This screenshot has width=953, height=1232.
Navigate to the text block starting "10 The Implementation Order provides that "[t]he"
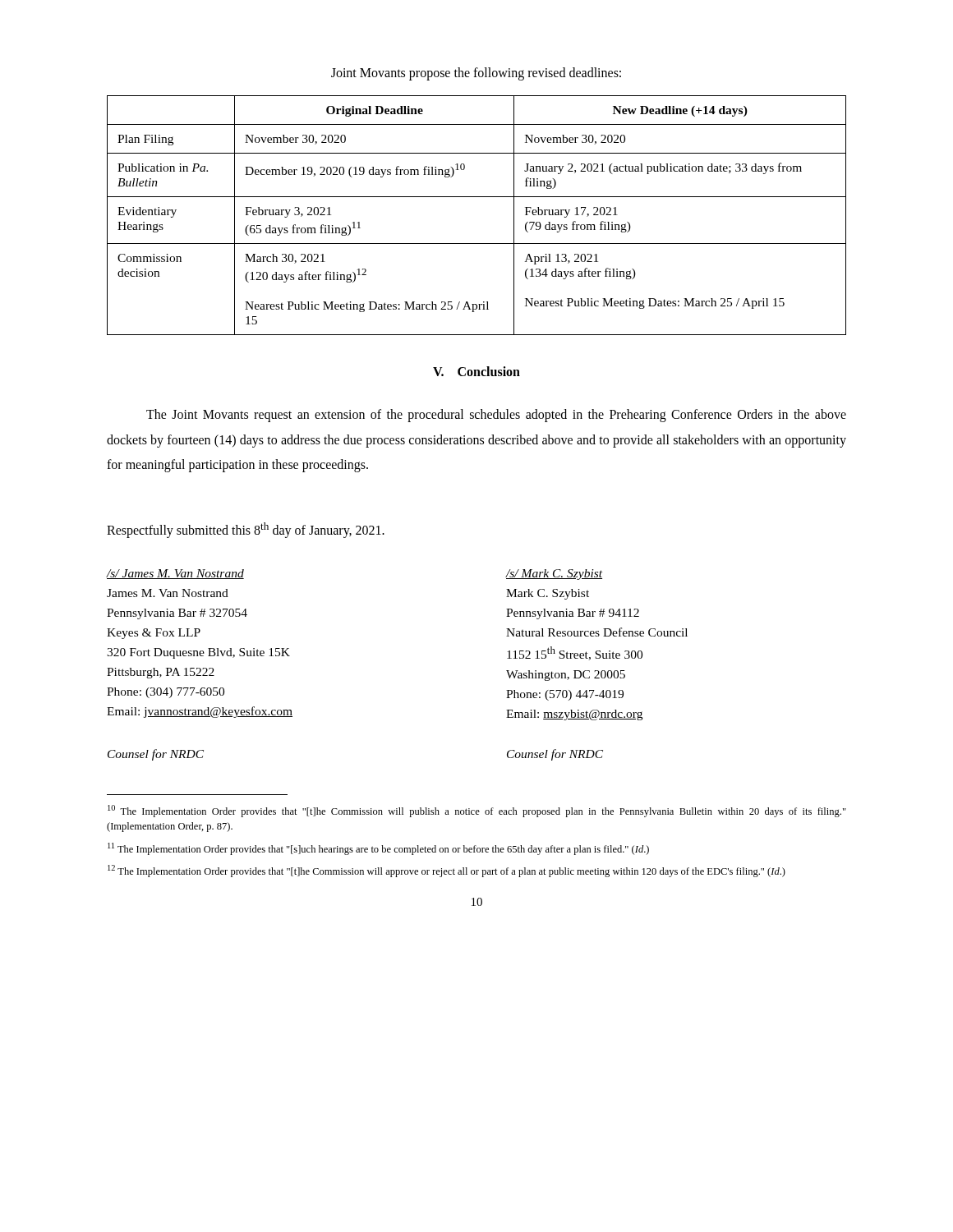476,818
